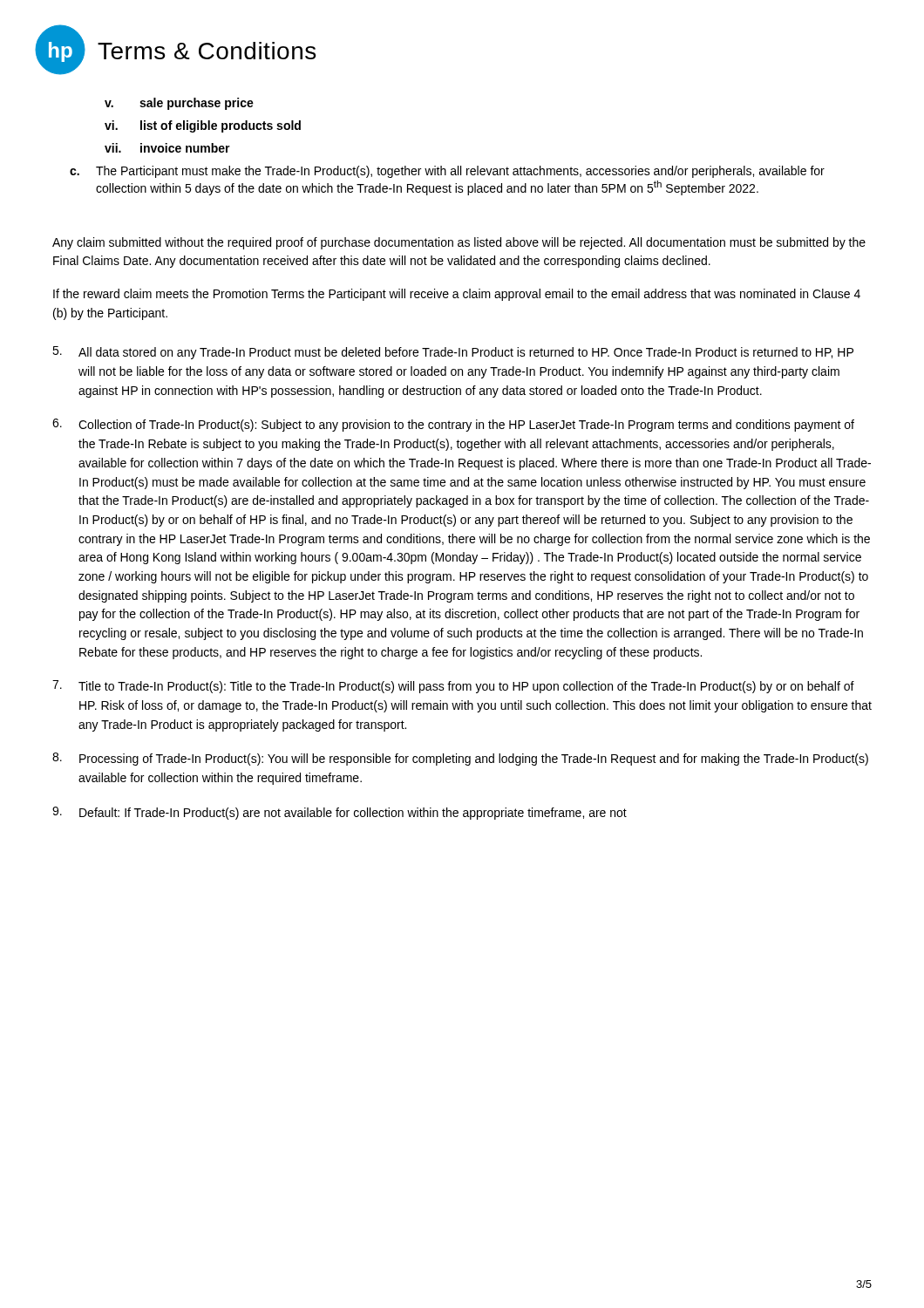This screenshot has width=924, height=1308.
Task: Point to the element starting "c. The Participant must make the Trade-In Product(s),"
Action: pyautogui.click(x=471, y=179)
